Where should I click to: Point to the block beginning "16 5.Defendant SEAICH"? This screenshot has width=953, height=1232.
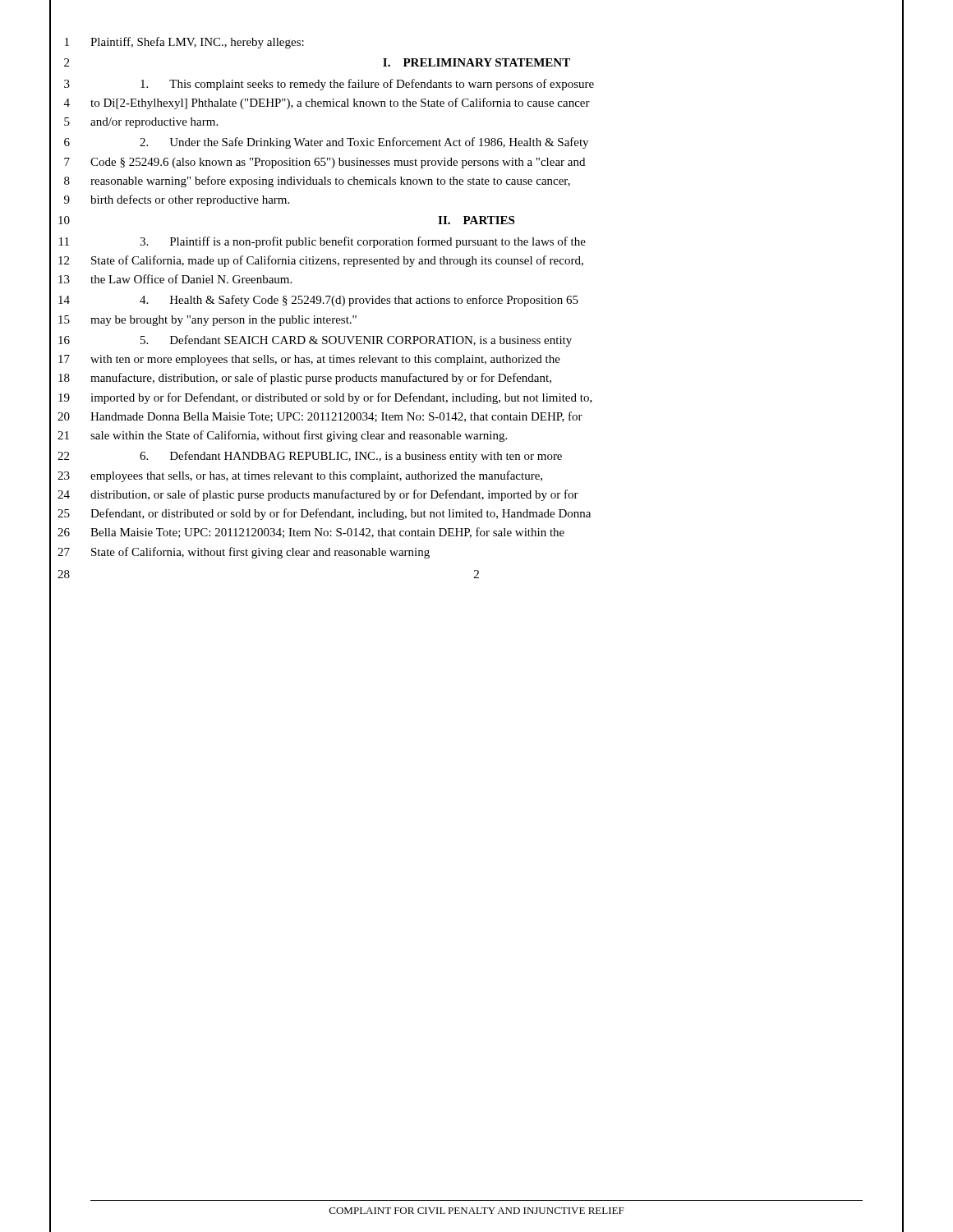click(476, 388)
